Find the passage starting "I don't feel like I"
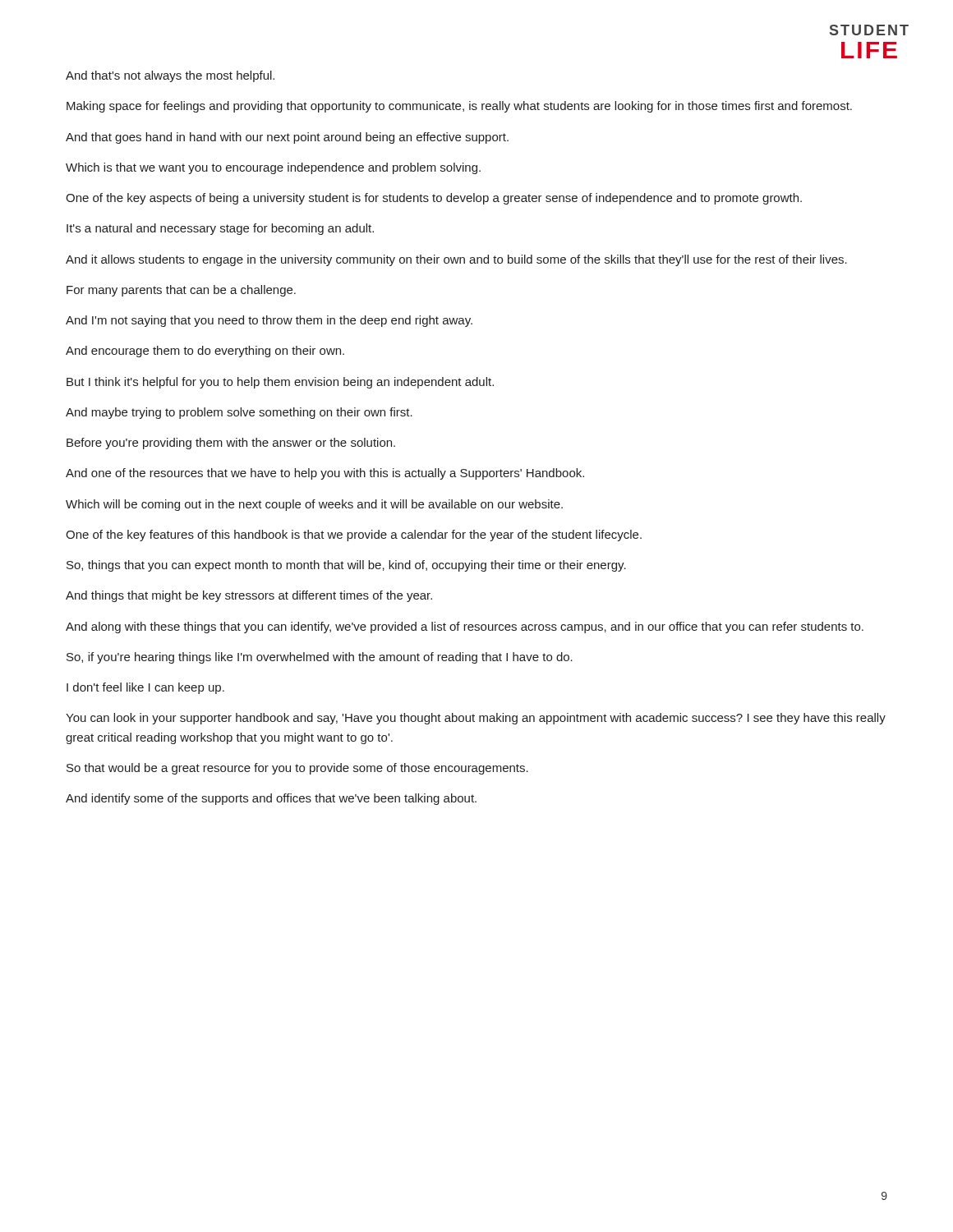This screenshot has width=953, height=1232. [x=145, y=687]
